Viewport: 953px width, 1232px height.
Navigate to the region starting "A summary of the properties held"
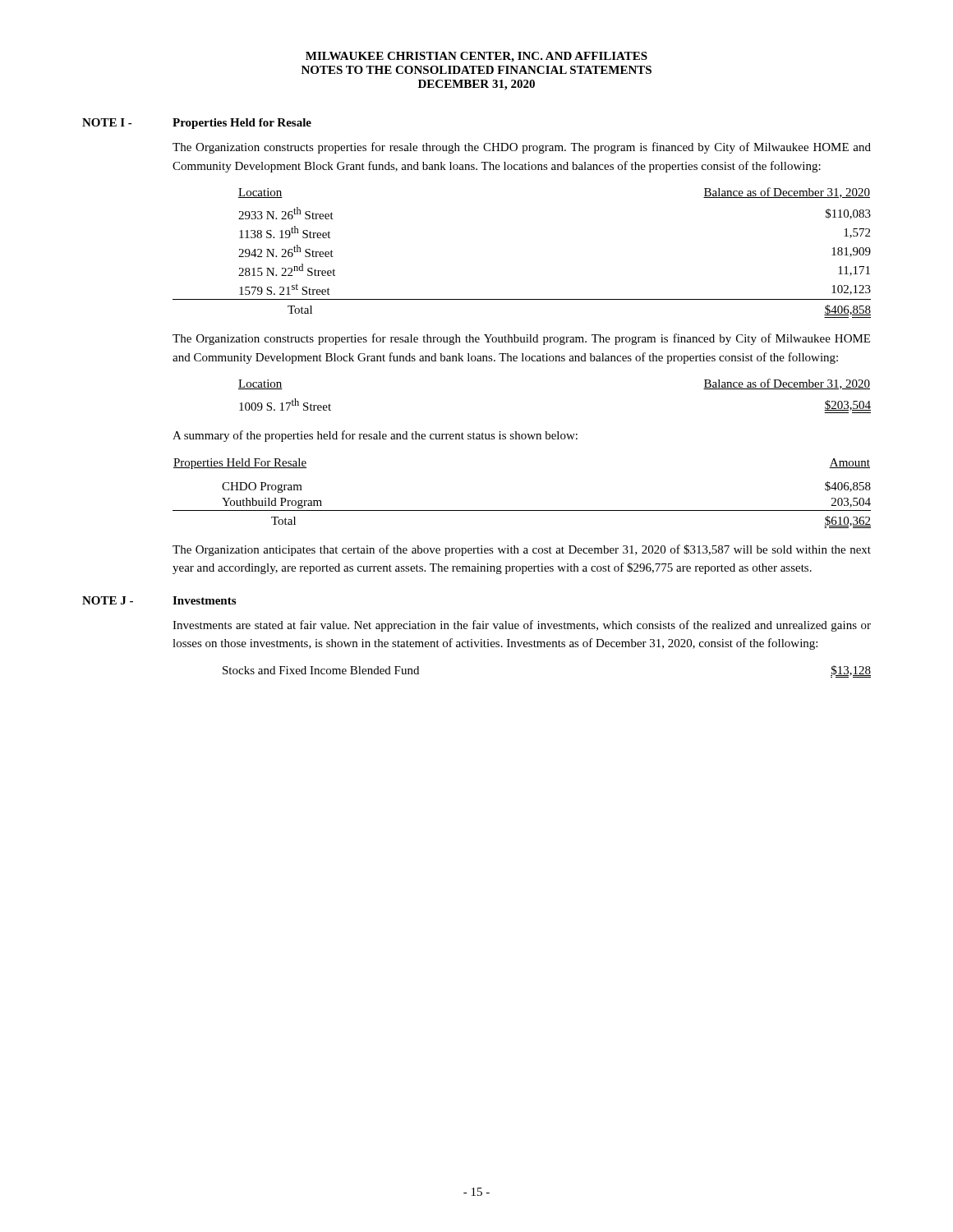tap(522, 436)
